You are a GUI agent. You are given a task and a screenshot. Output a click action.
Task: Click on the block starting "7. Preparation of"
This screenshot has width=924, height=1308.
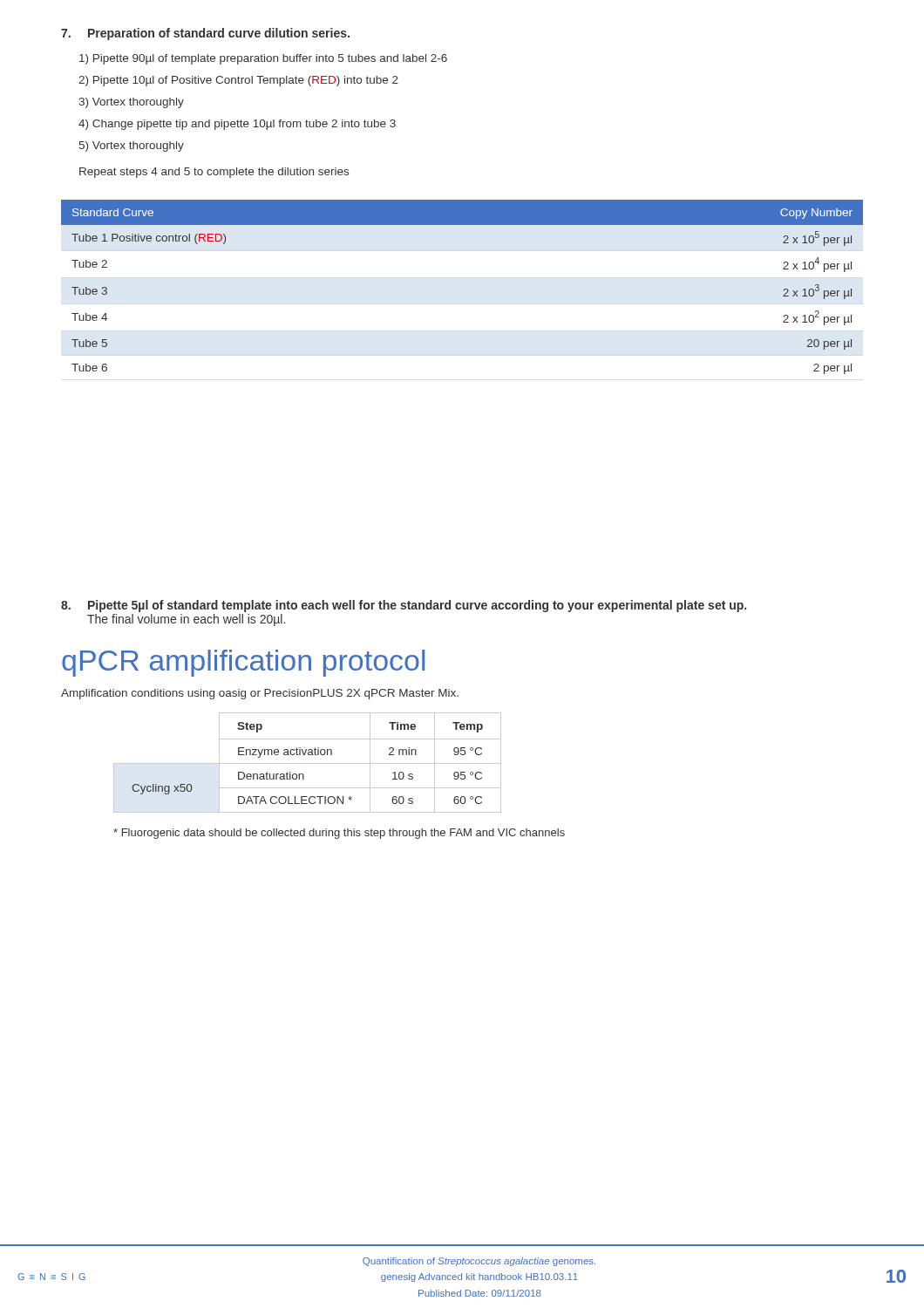206,33
